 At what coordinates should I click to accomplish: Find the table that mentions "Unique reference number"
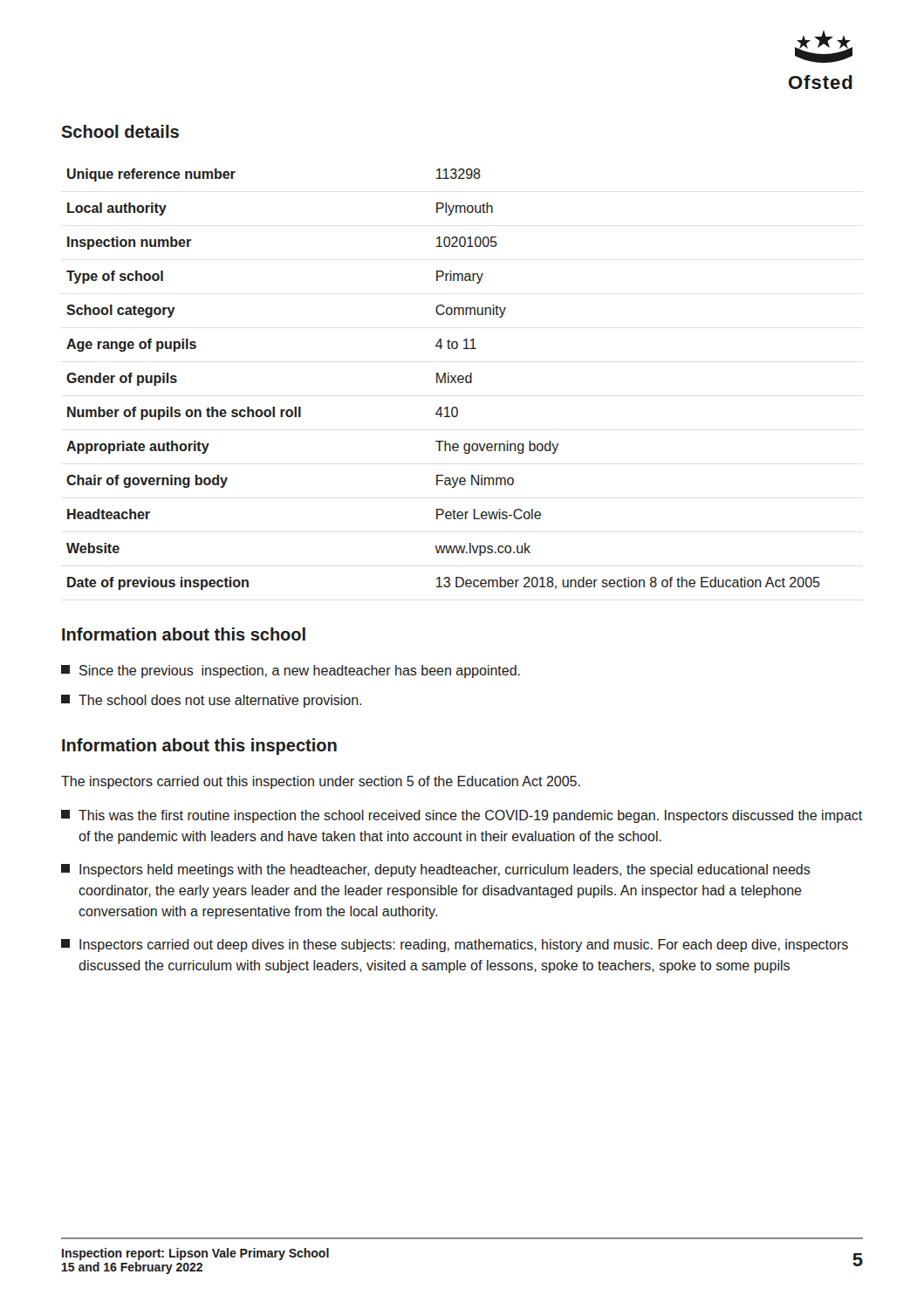pos(462,379)
